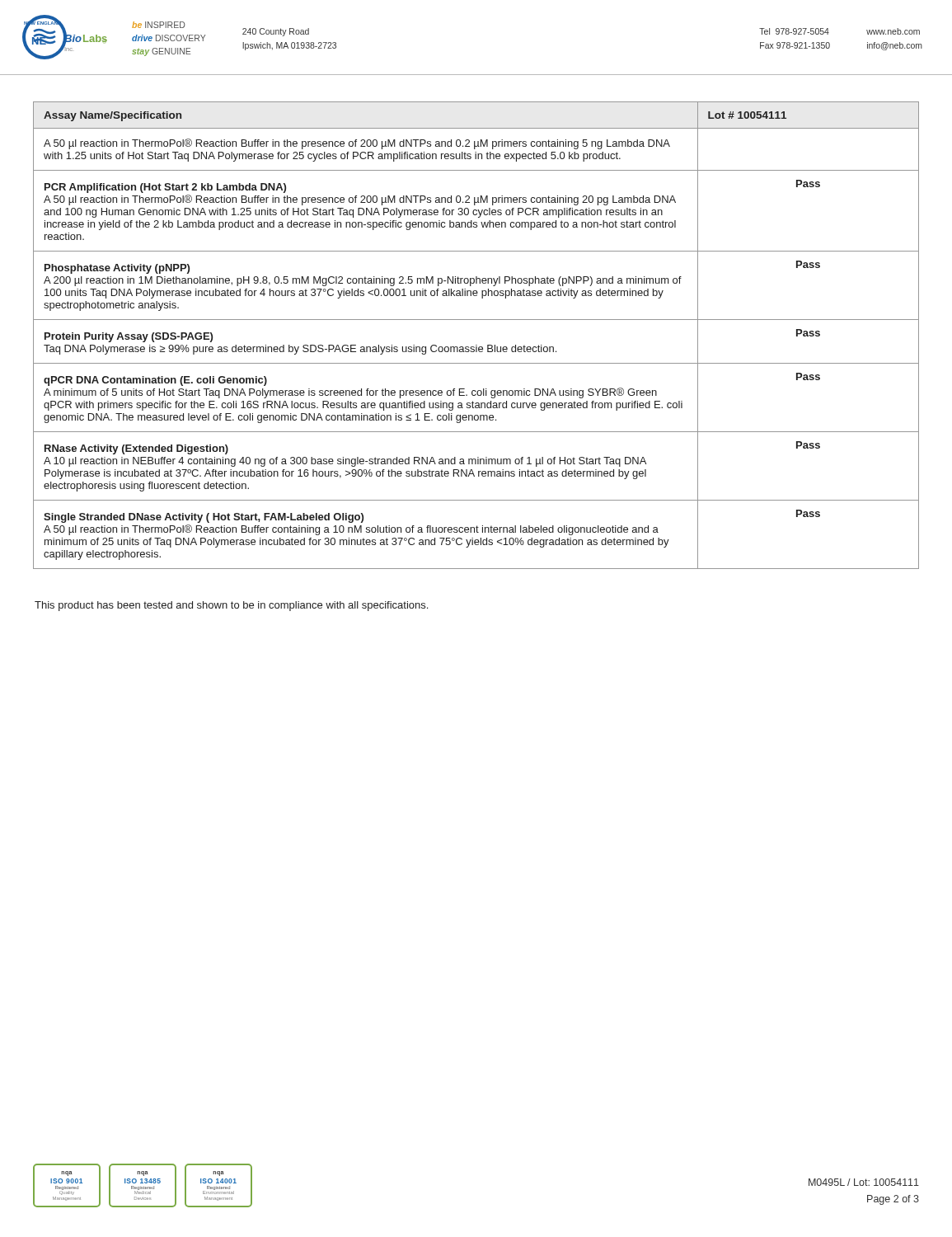Find the block on this page that starts "This product has been"
952x1237 pixels.
pos(232,605)
